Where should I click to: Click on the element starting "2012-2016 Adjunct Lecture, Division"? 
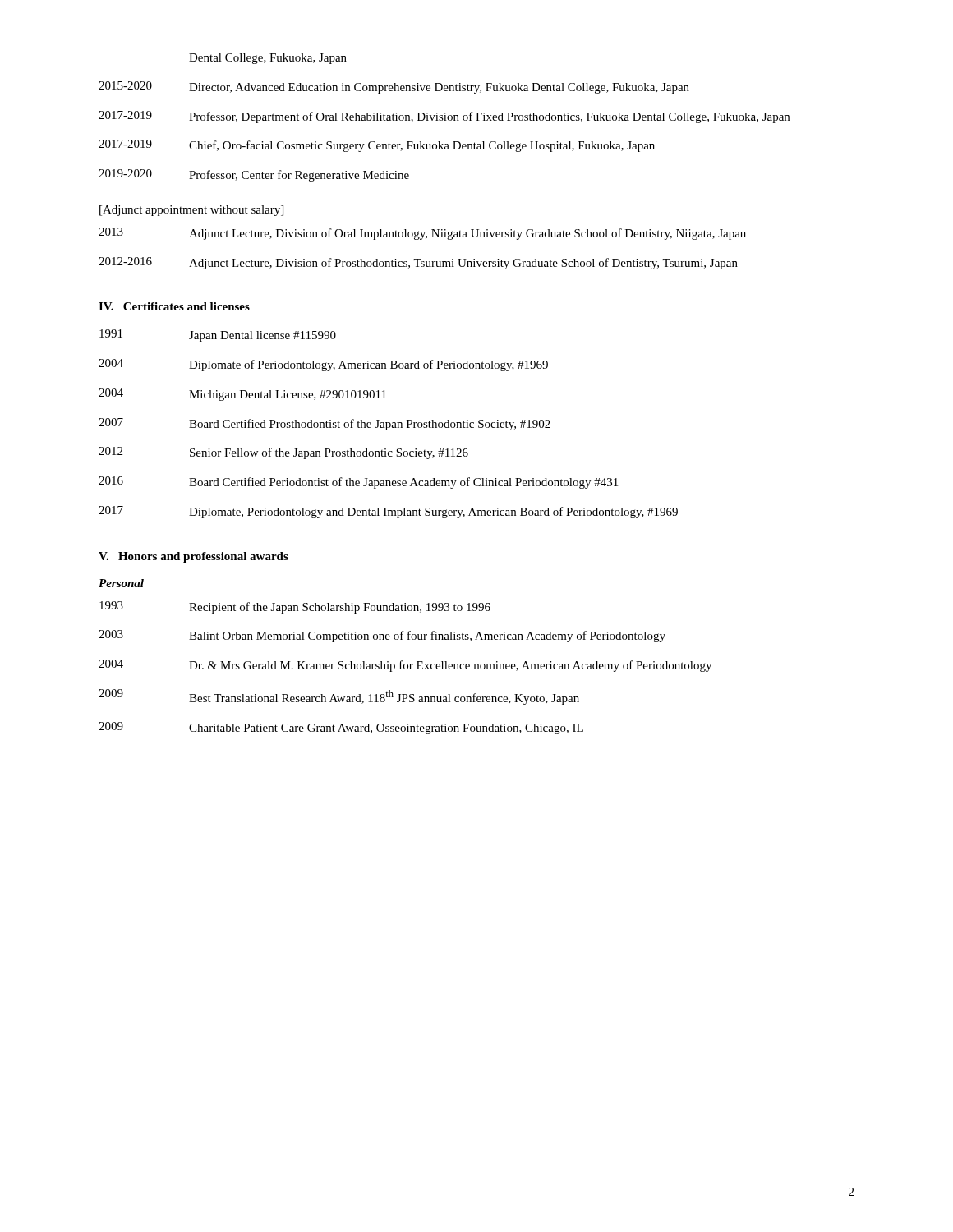click(476, 263)
